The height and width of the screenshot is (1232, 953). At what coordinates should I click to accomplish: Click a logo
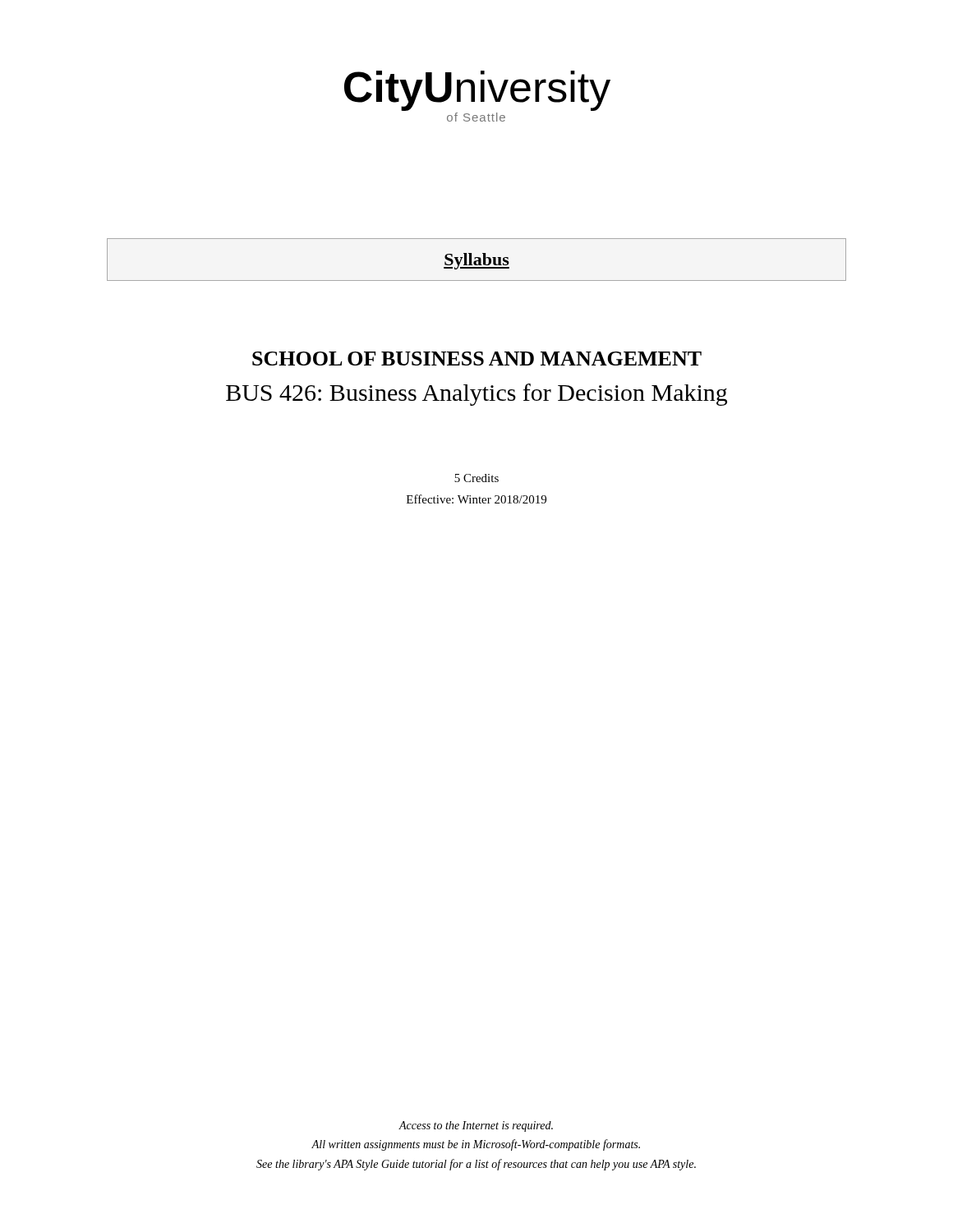(476, 95)
